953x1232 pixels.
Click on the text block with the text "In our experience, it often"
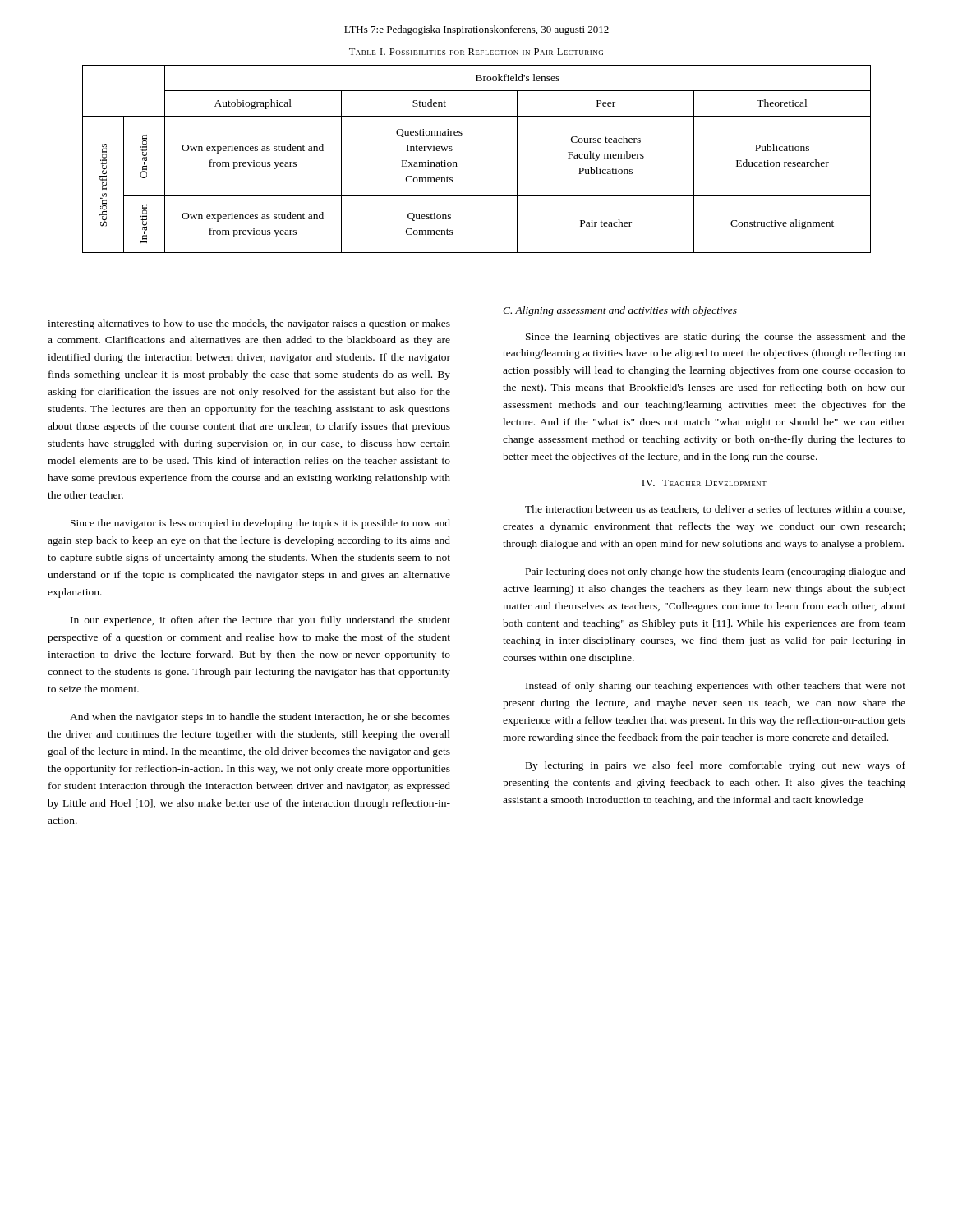tap(249, 655)
